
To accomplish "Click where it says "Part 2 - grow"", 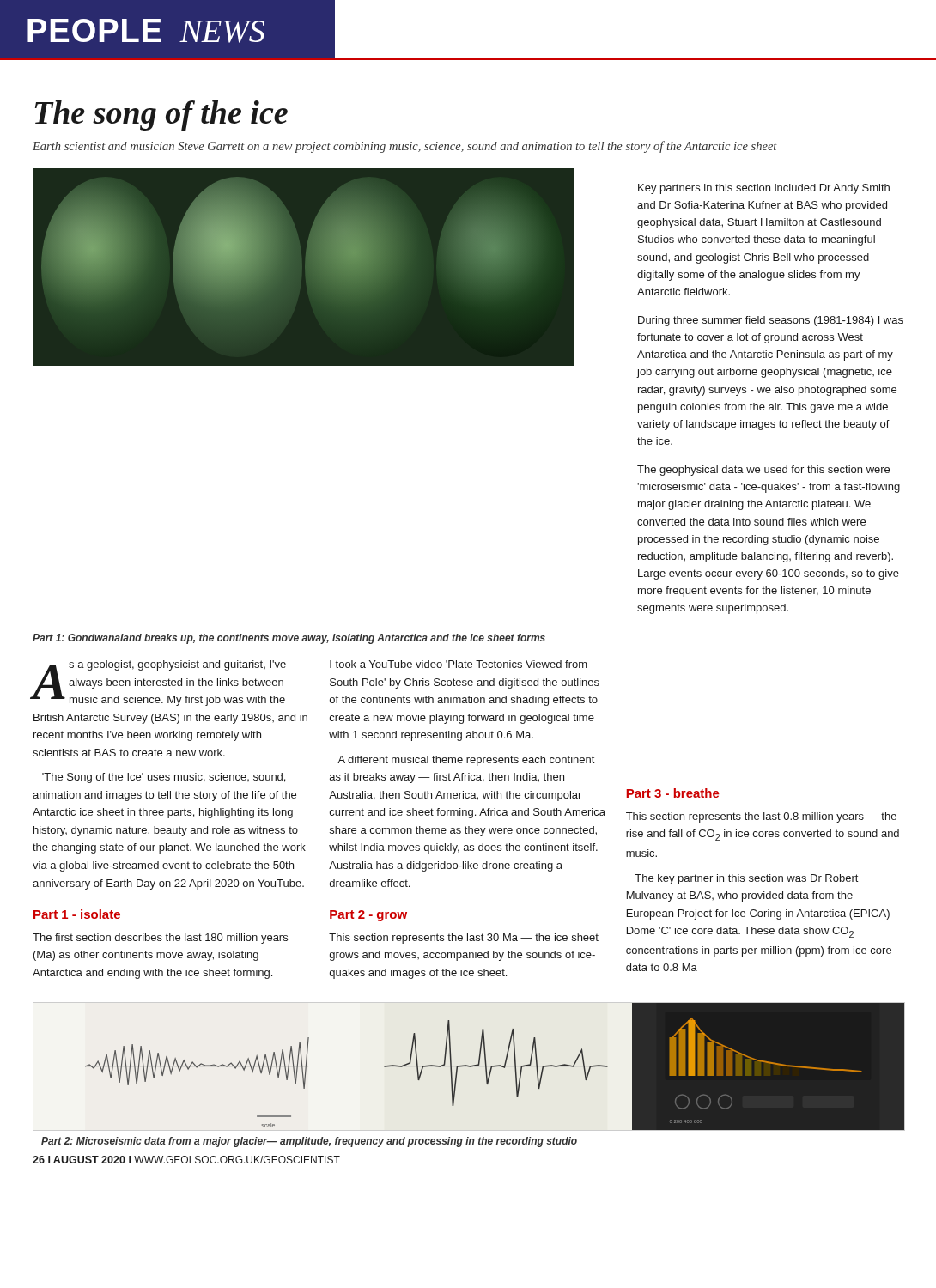I will pos(368,914).
